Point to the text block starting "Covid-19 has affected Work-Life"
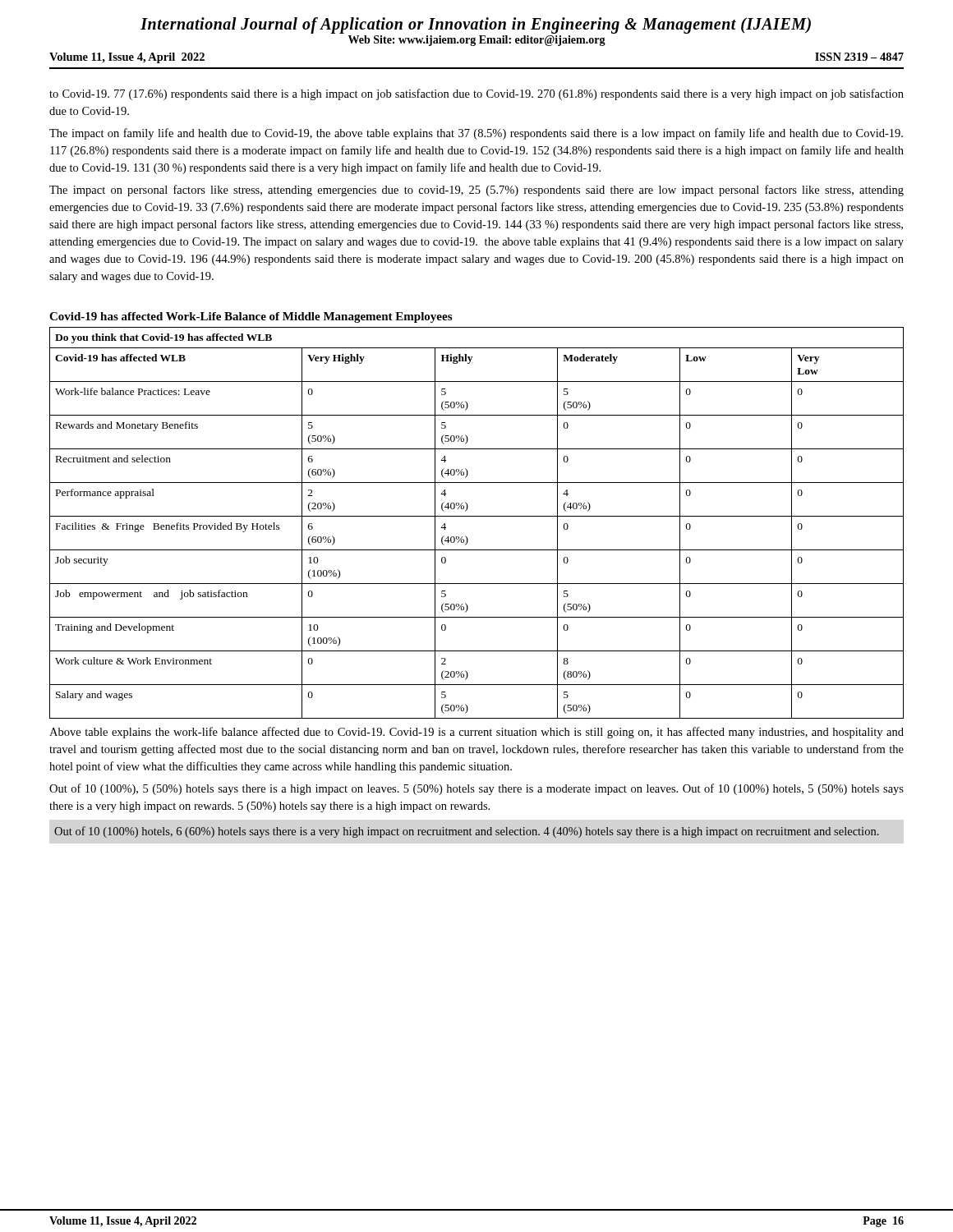This screenshot has height=1232, width=953. point(251,316)
